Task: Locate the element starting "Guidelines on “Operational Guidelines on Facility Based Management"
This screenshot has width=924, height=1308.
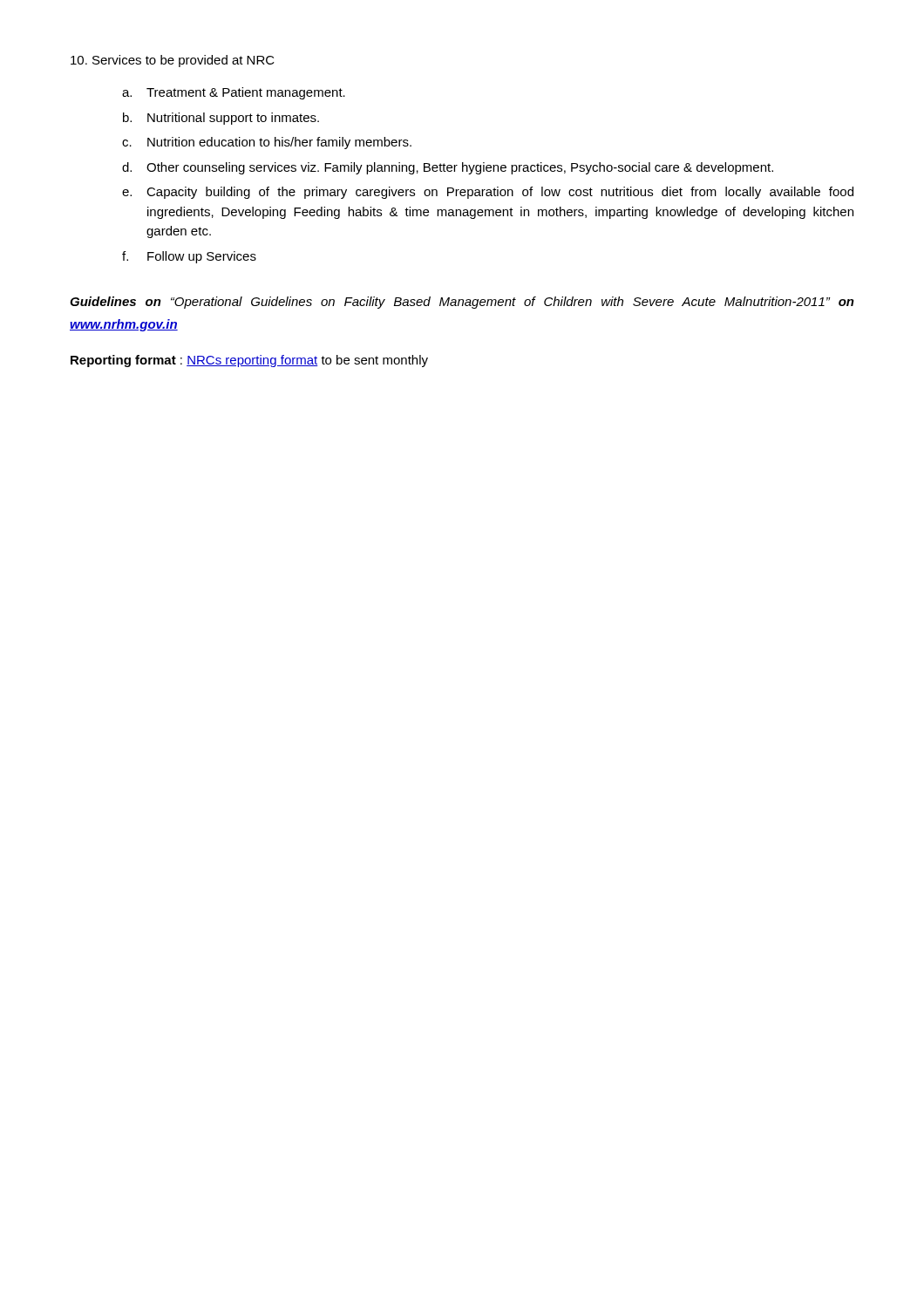Action: 462,312
